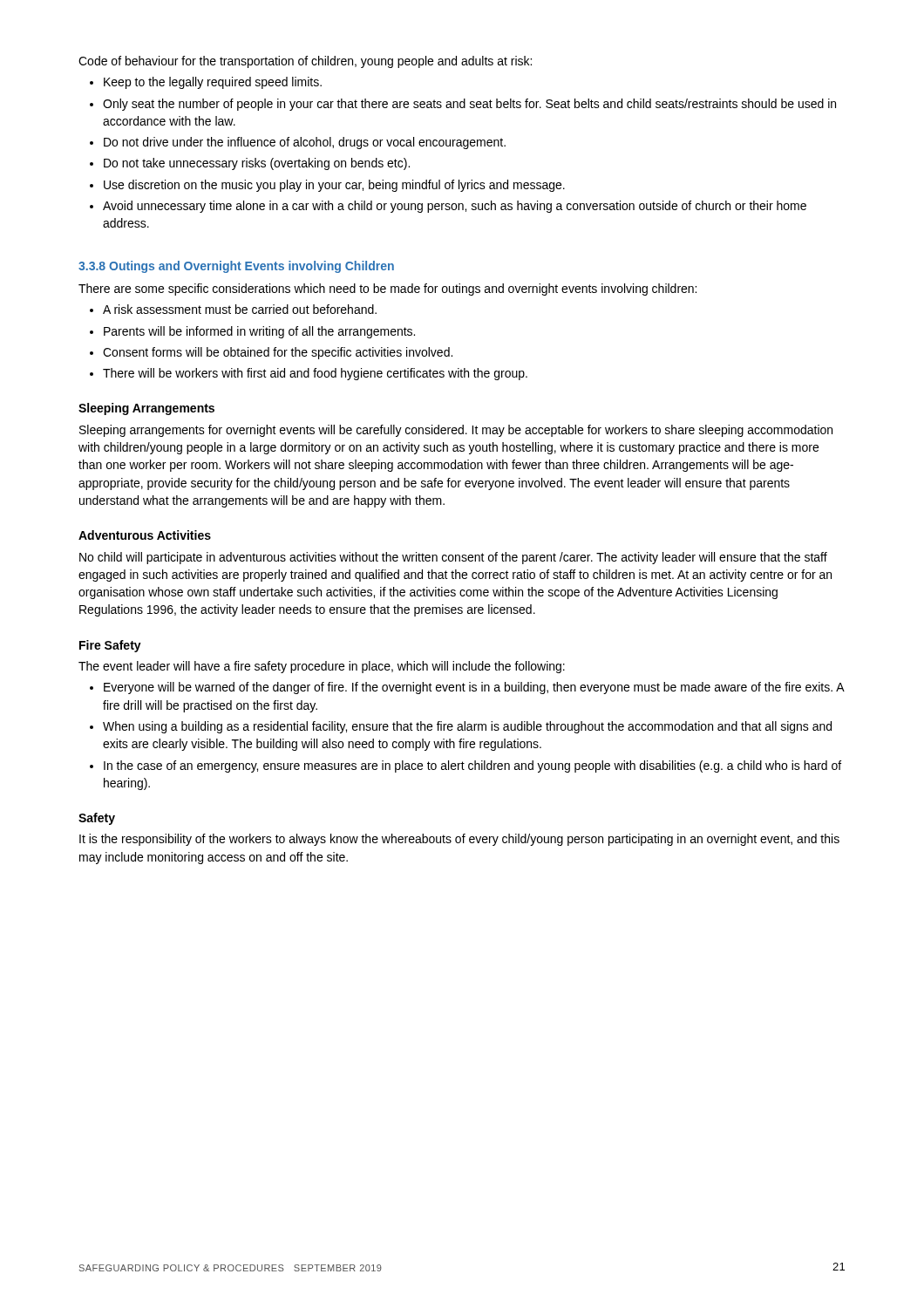Screen dimensions: 1308x924
Task: Locate the list item containing "In the case of an emergency, ensure measures"
Action: (x=474, y=774)
